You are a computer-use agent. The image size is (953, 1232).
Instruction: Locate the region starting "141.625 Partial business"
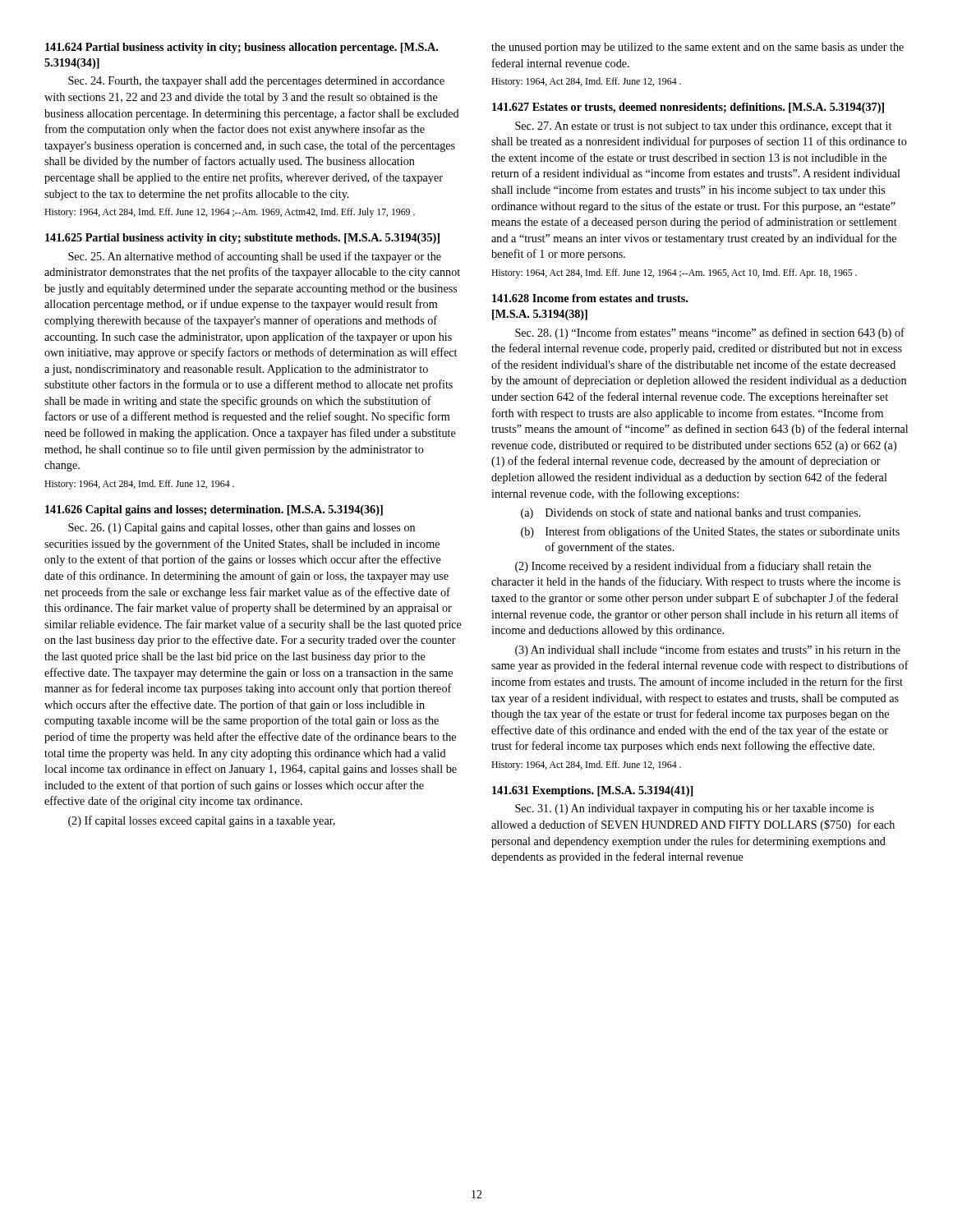[242, 238]
